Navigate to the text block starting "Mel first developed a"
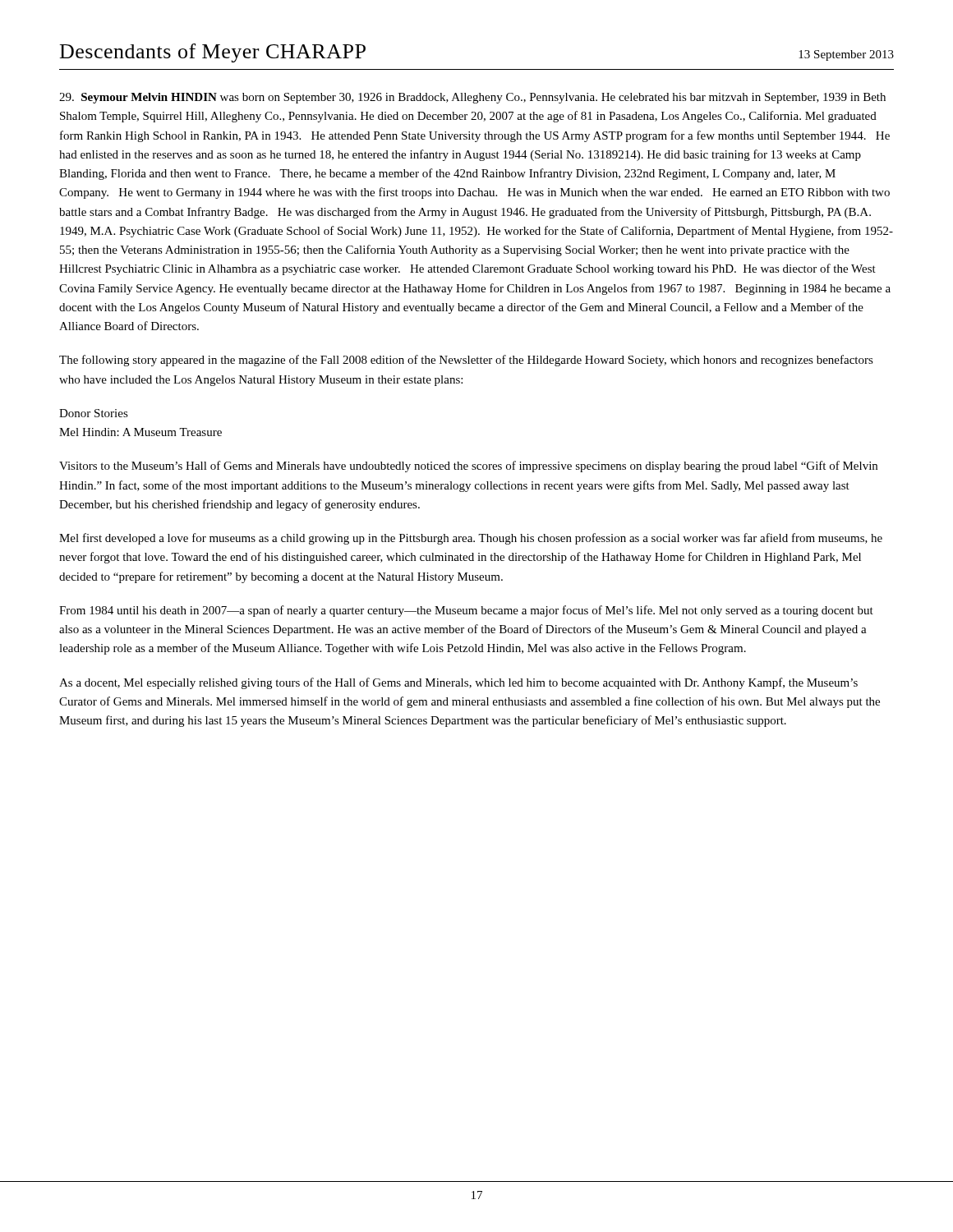 click(x=471, y=557)
